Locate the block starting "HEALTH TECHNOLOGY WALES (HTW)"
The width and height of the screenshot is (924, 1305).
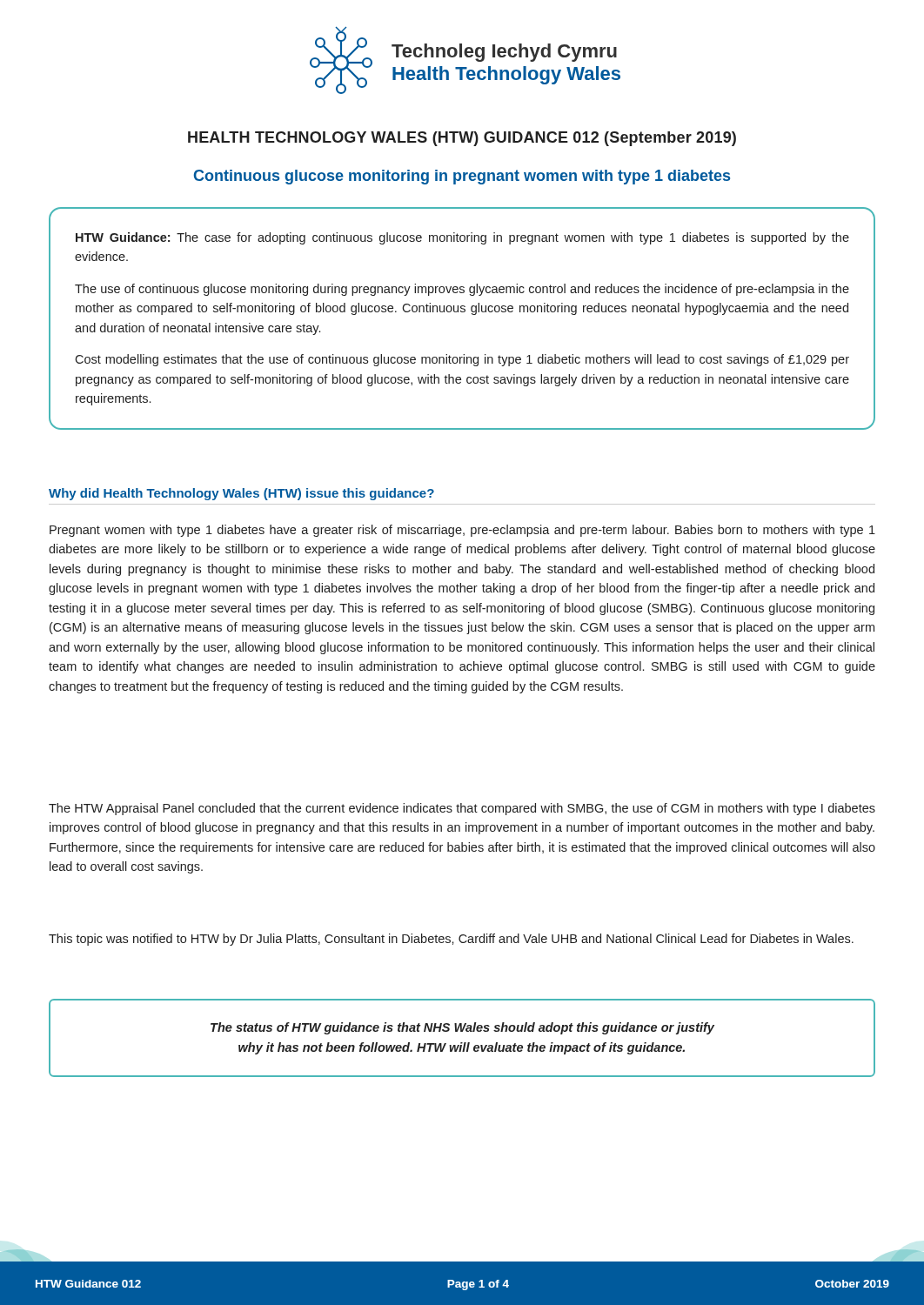tap(462, 137)
